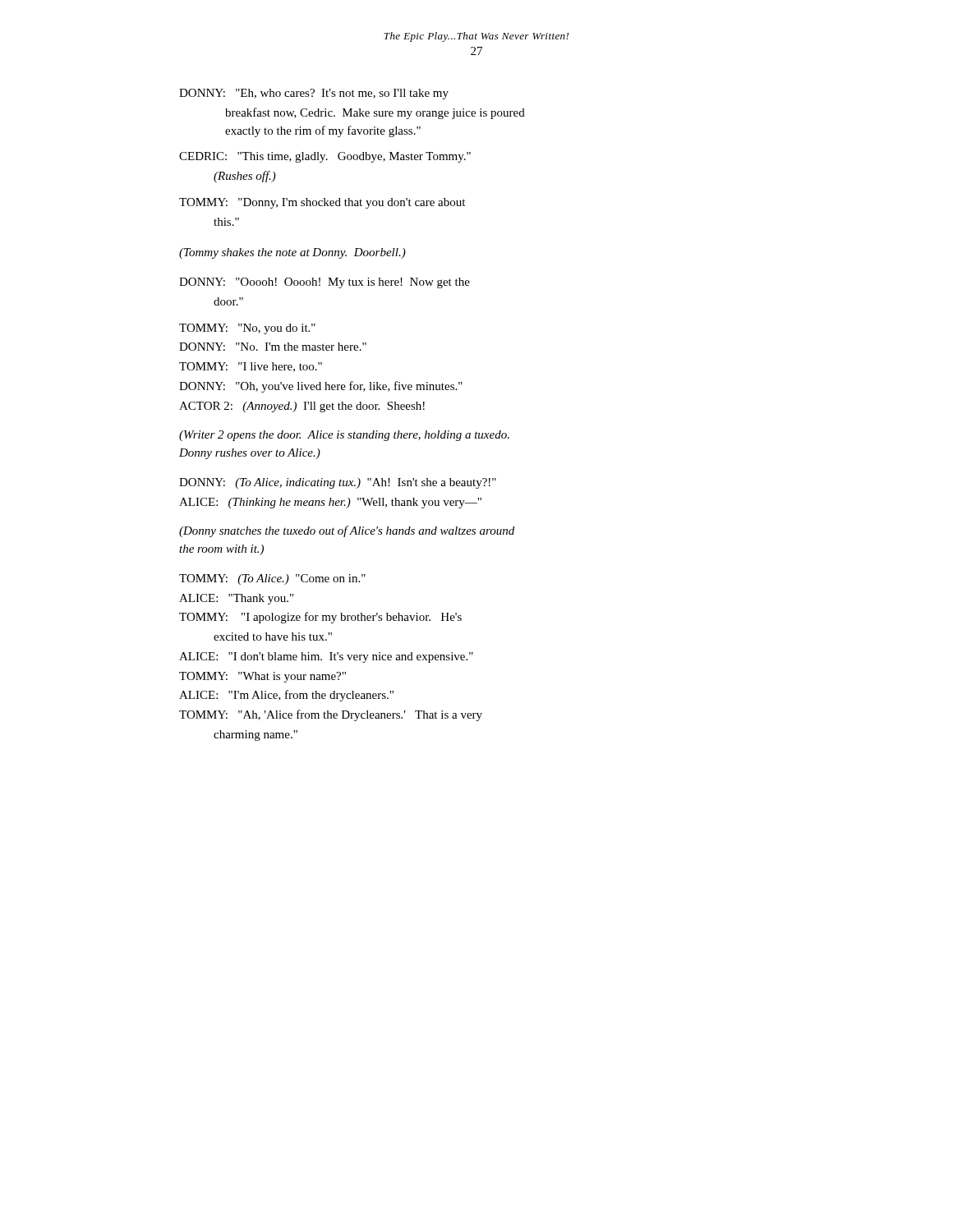The width and height of the screenshot is (953, 1232).
Task: Locate the text block containing "ALICE: (Thinking he means"
Action: point(330,503)
